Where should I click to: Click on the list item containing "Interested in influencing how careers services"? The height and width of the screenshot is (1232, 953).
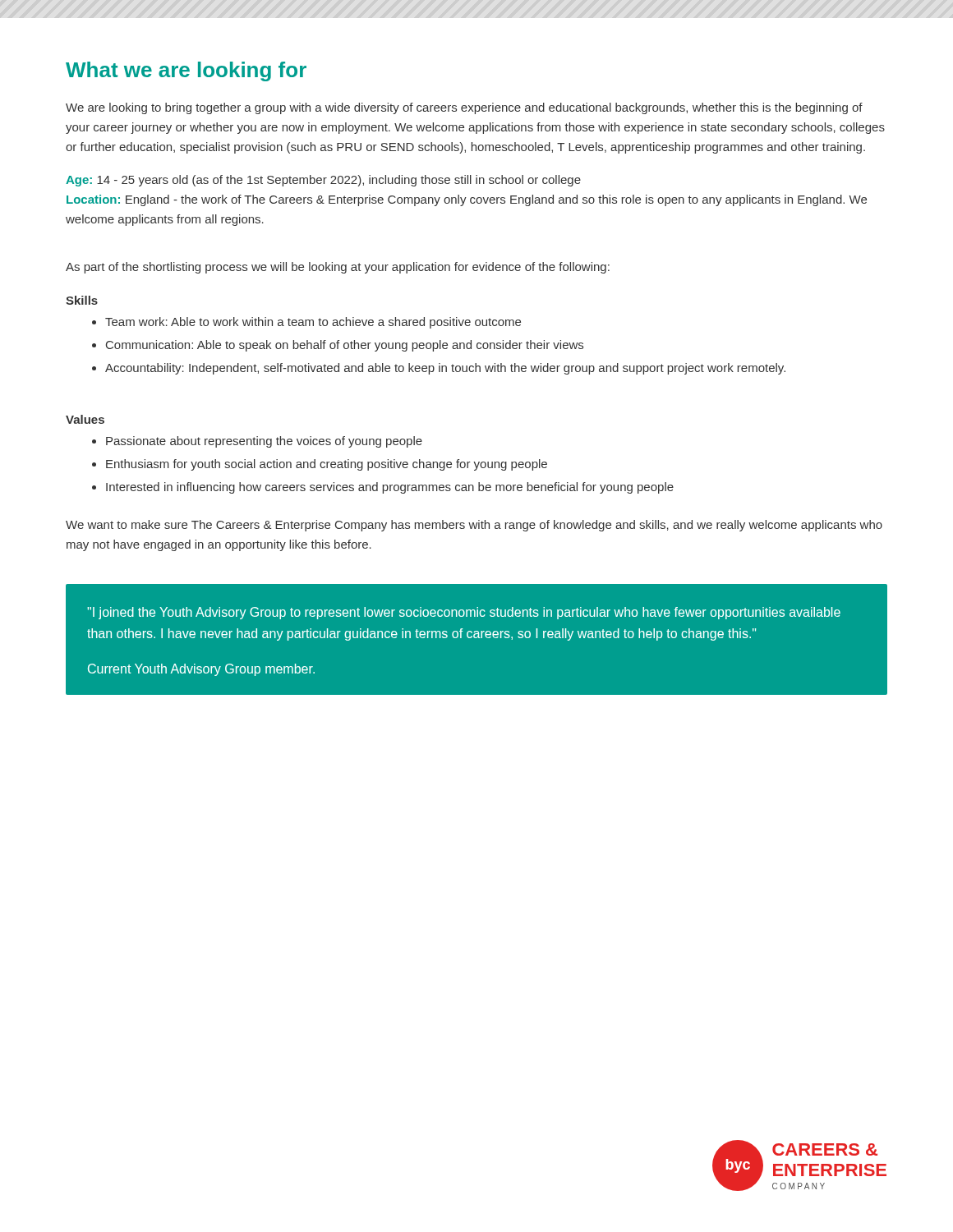pyautogui.click(x=476, y=487)
